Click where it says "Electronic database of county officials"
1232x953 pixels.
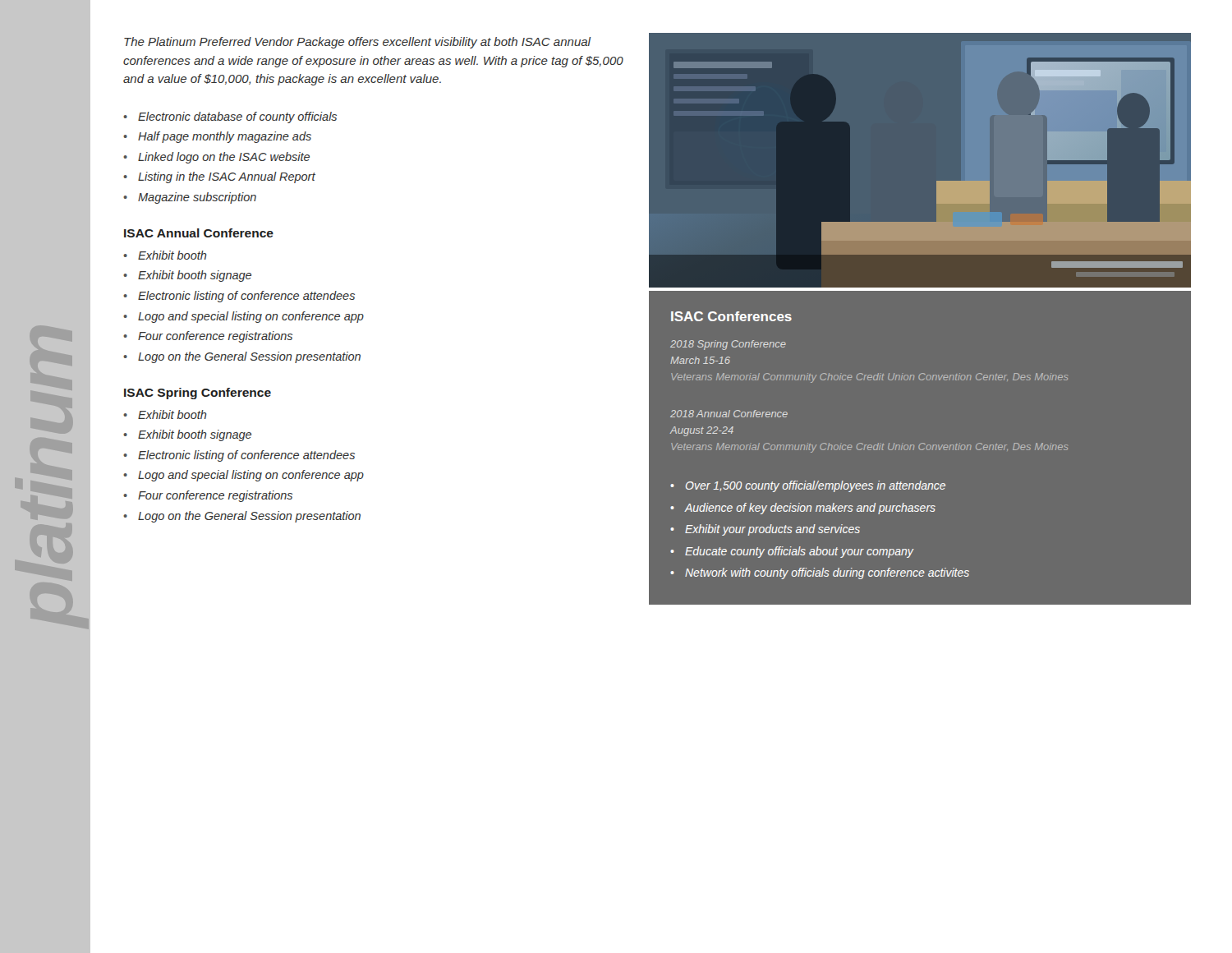click(x=238, y=116)
